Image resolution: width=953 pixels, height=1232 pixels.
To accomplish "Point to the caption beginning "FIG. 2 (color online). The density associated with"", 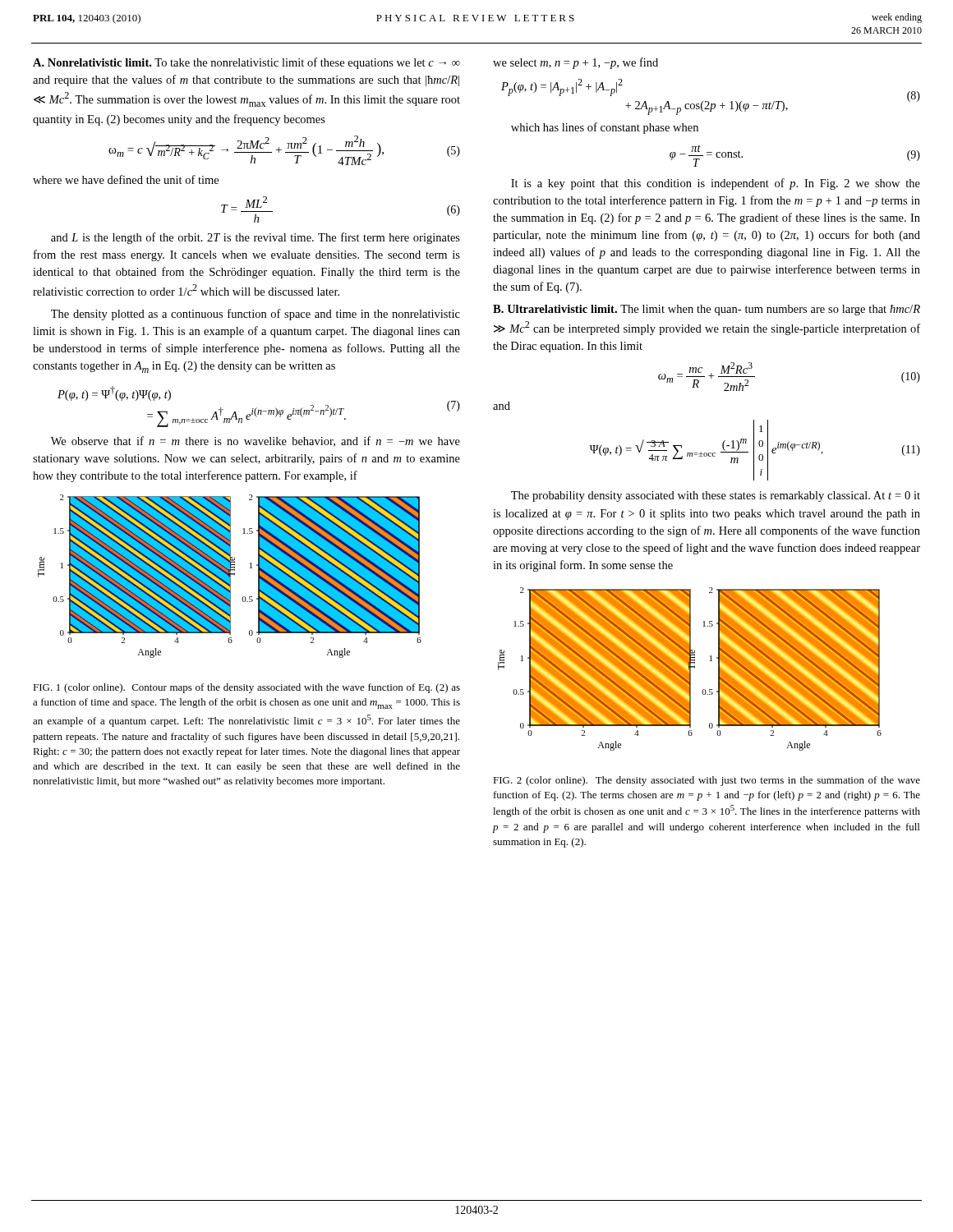I will 707,810.
